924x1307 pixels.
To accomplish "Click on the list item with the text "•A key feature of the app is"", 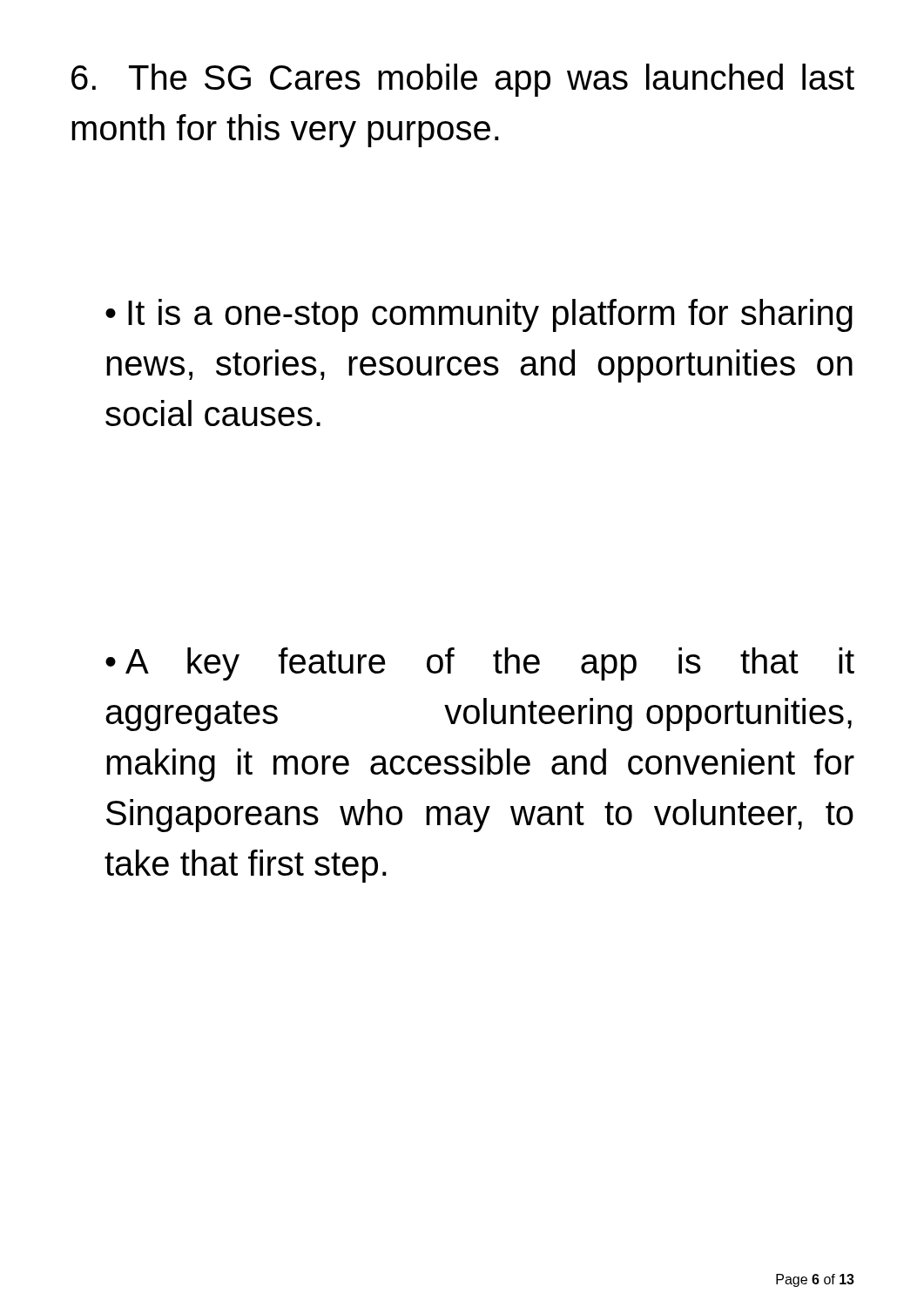I will (479, 759).
